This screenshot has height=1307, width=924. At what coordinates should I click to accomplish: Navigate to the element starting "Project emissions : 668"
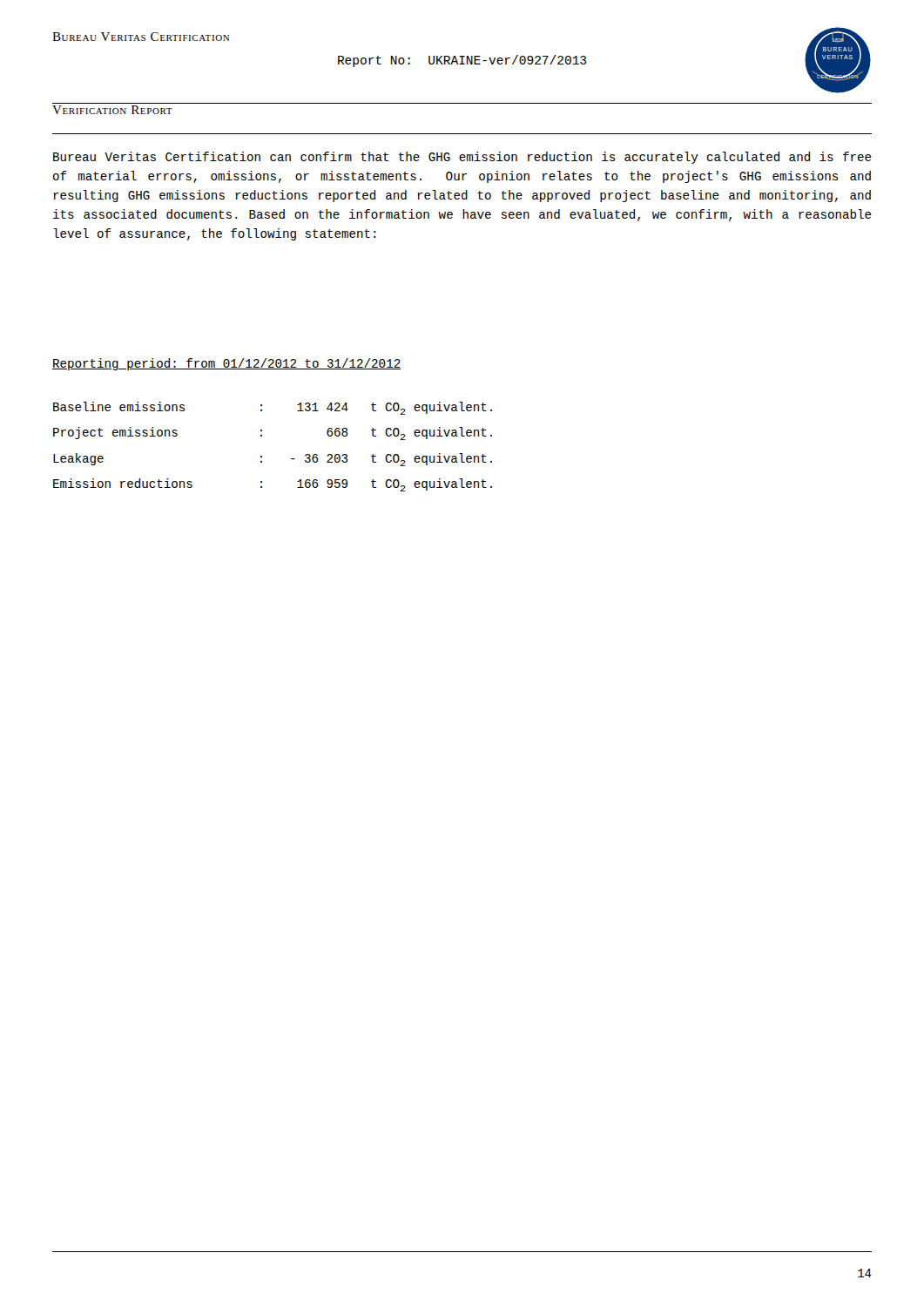(x=115, y=433)
